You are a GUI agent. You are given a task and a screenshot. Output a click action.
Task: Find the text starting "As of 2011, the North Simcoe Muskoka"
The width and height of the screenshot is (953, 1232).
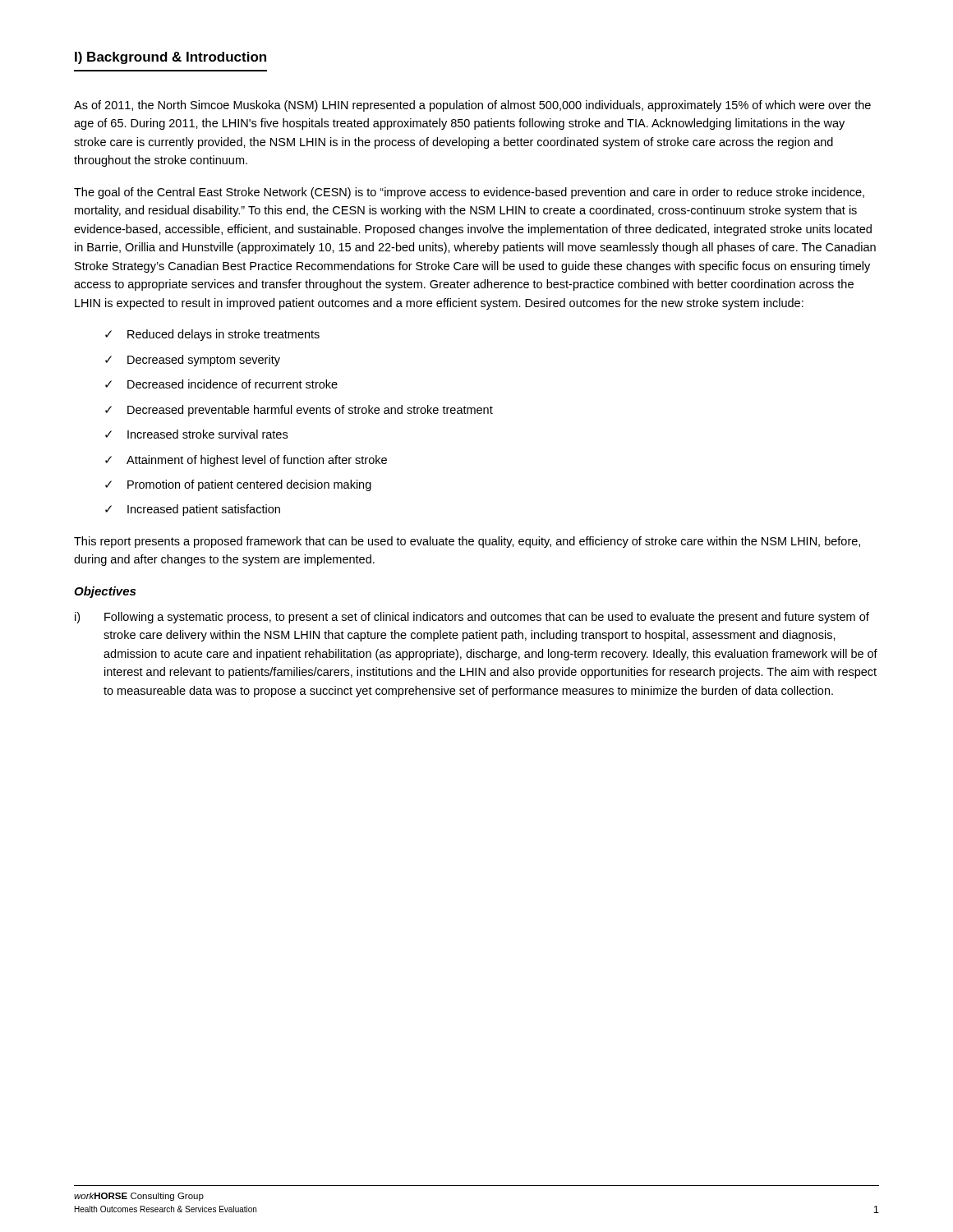(x=473, y=133)
